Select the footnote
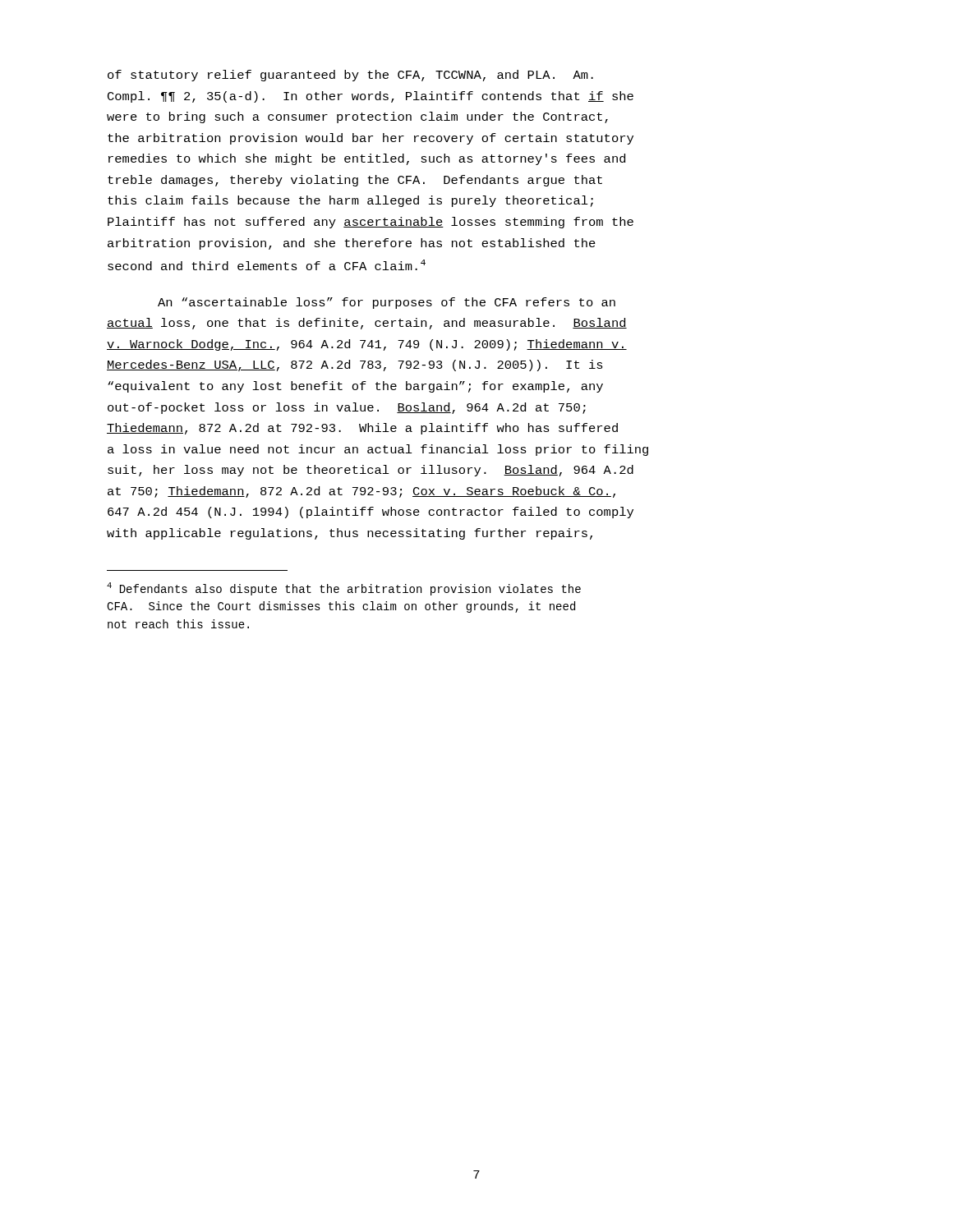 [344, 606]
